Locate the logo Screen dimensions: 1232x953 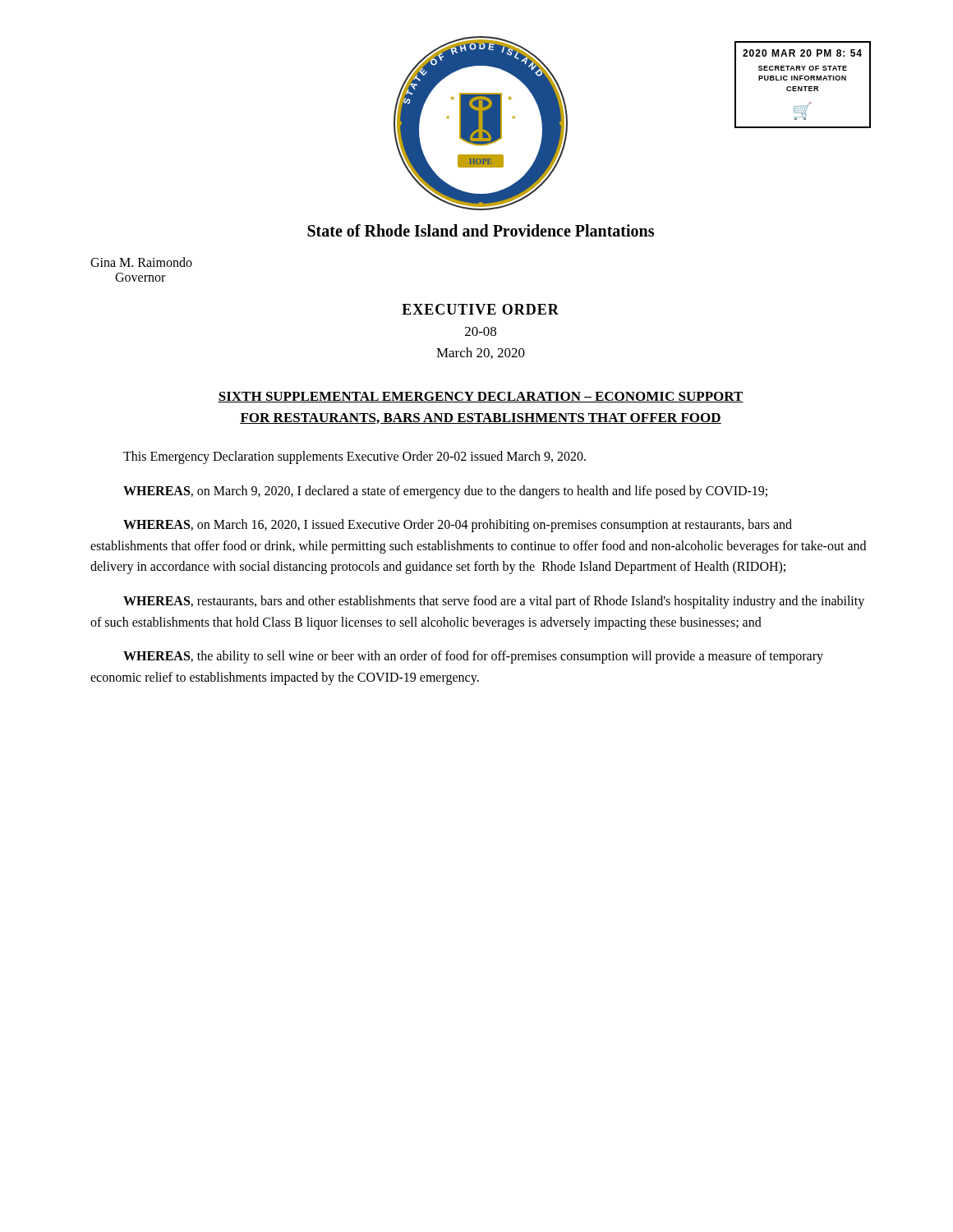481,123
